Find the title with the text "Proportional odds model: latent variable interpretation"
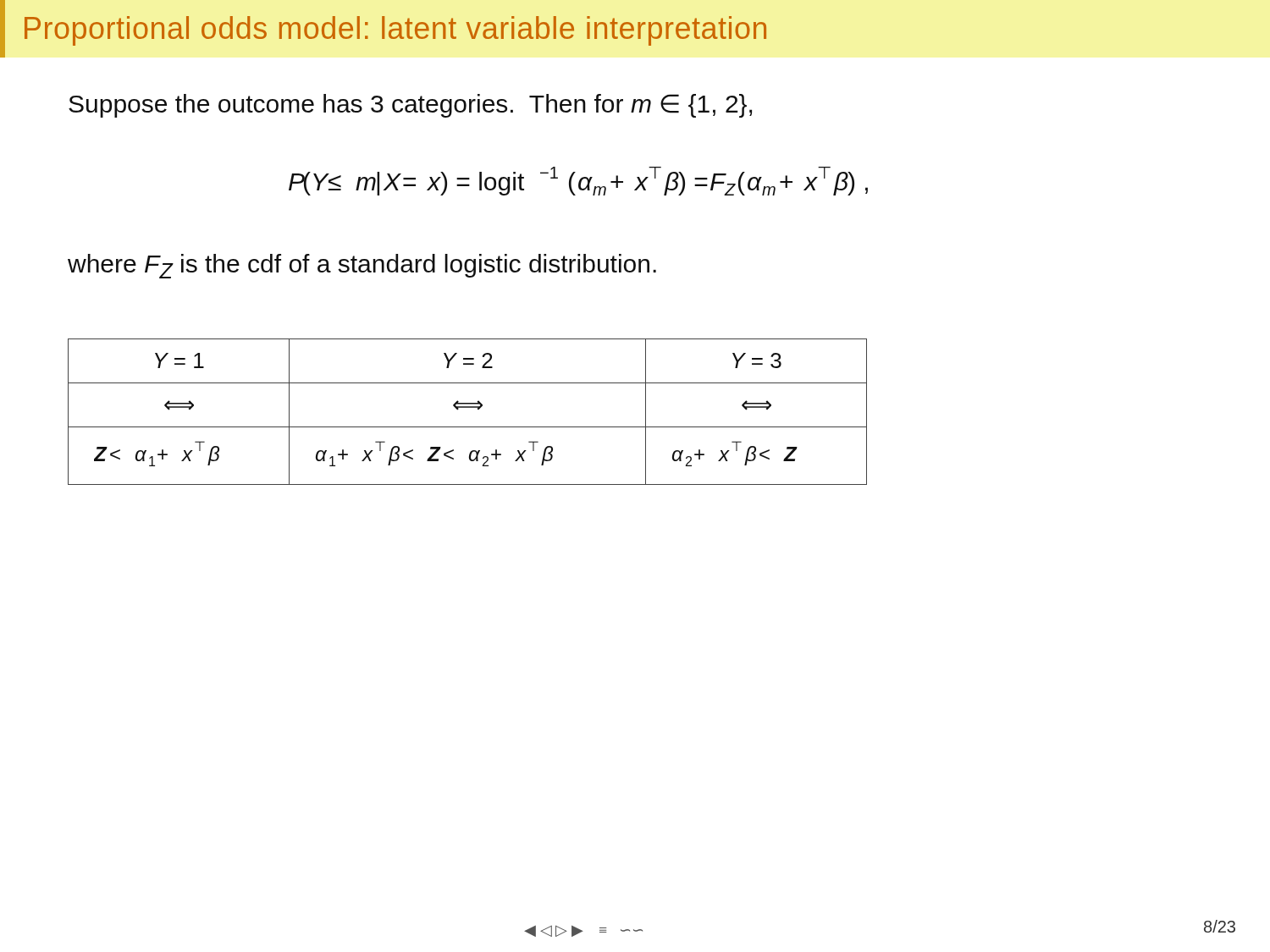The height and width of the screenshot is (952, 1270). pyautogui.click(x=395, y=29)
